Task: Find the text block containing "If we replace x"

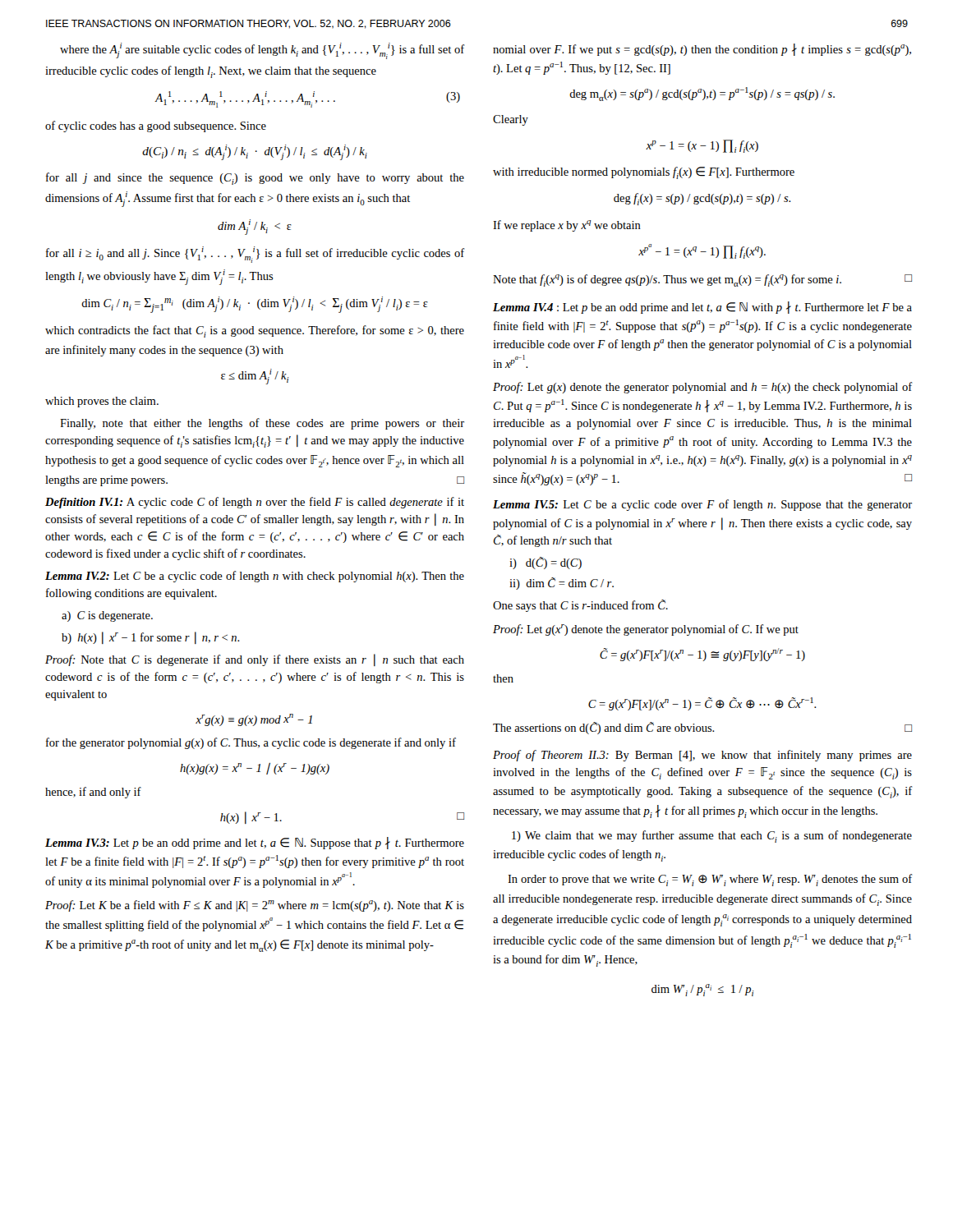Action: pos(567,226)
